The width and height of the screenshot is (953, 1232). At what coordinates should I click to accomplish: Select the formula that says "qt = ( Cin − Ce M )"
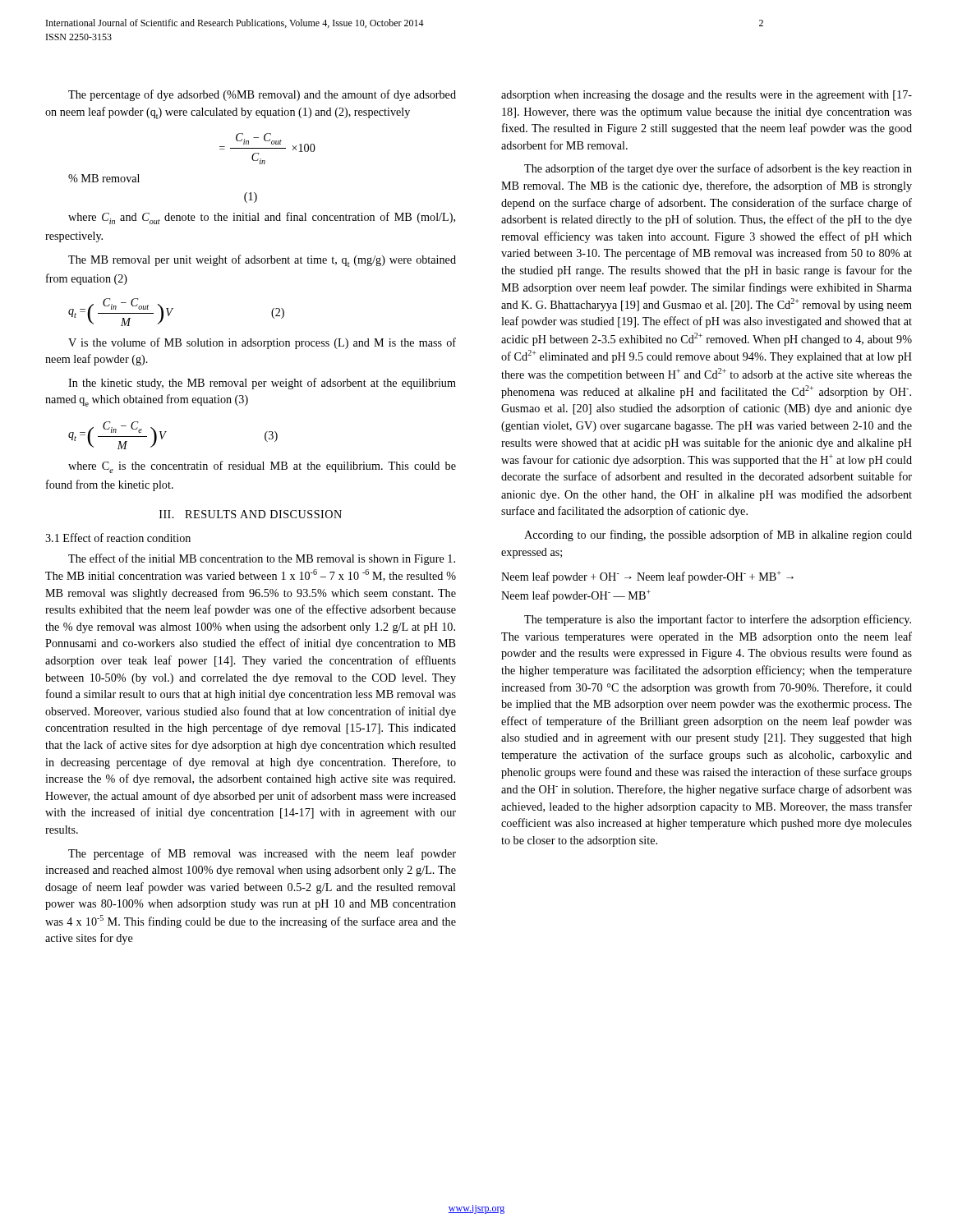pyautogui.click(x=262, y=435)
